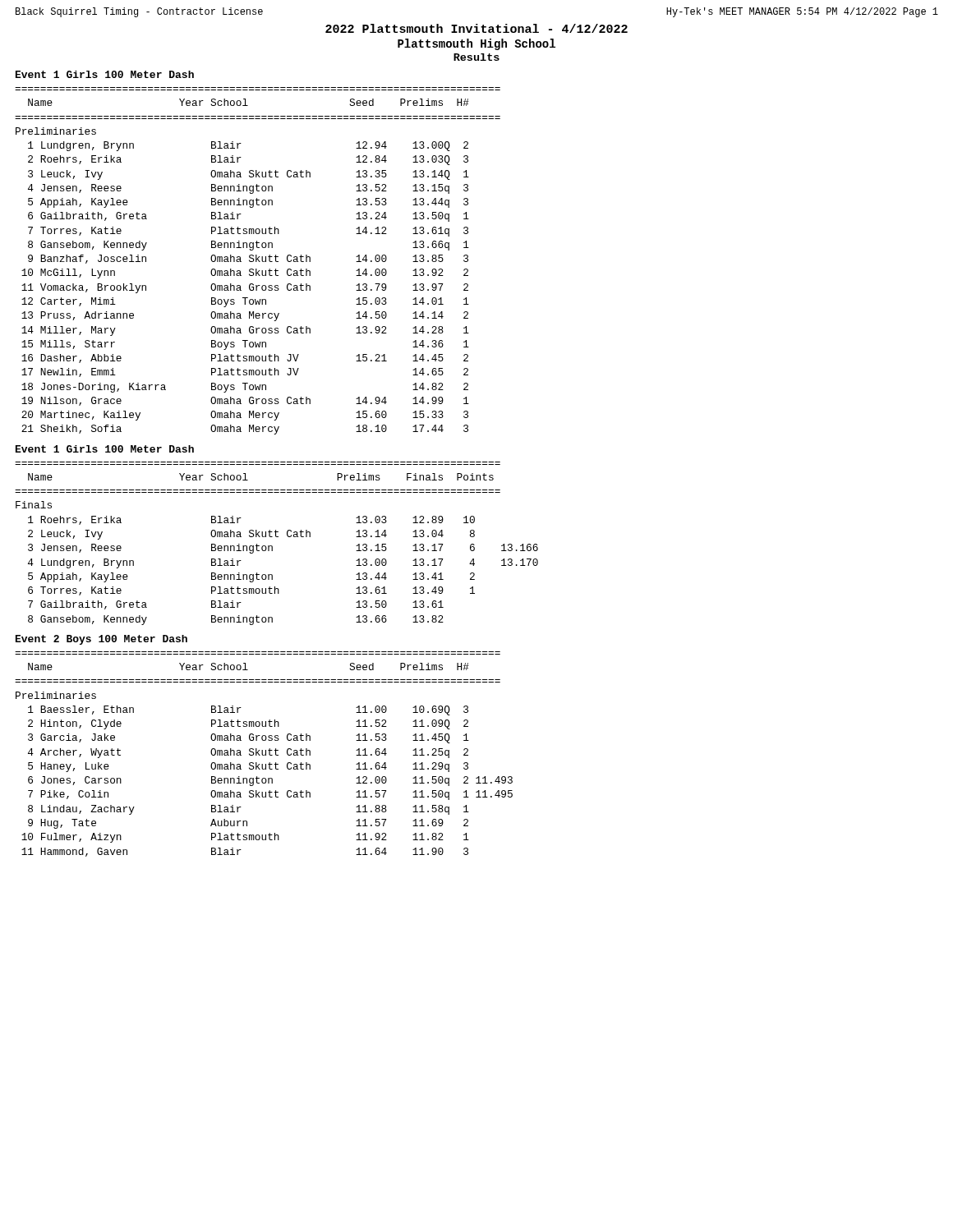The height and width of the screenshot is (1232, 953).
Task: Select the region starting "2022 Plattsmouth Invitational"
Action: pos(476,30)
